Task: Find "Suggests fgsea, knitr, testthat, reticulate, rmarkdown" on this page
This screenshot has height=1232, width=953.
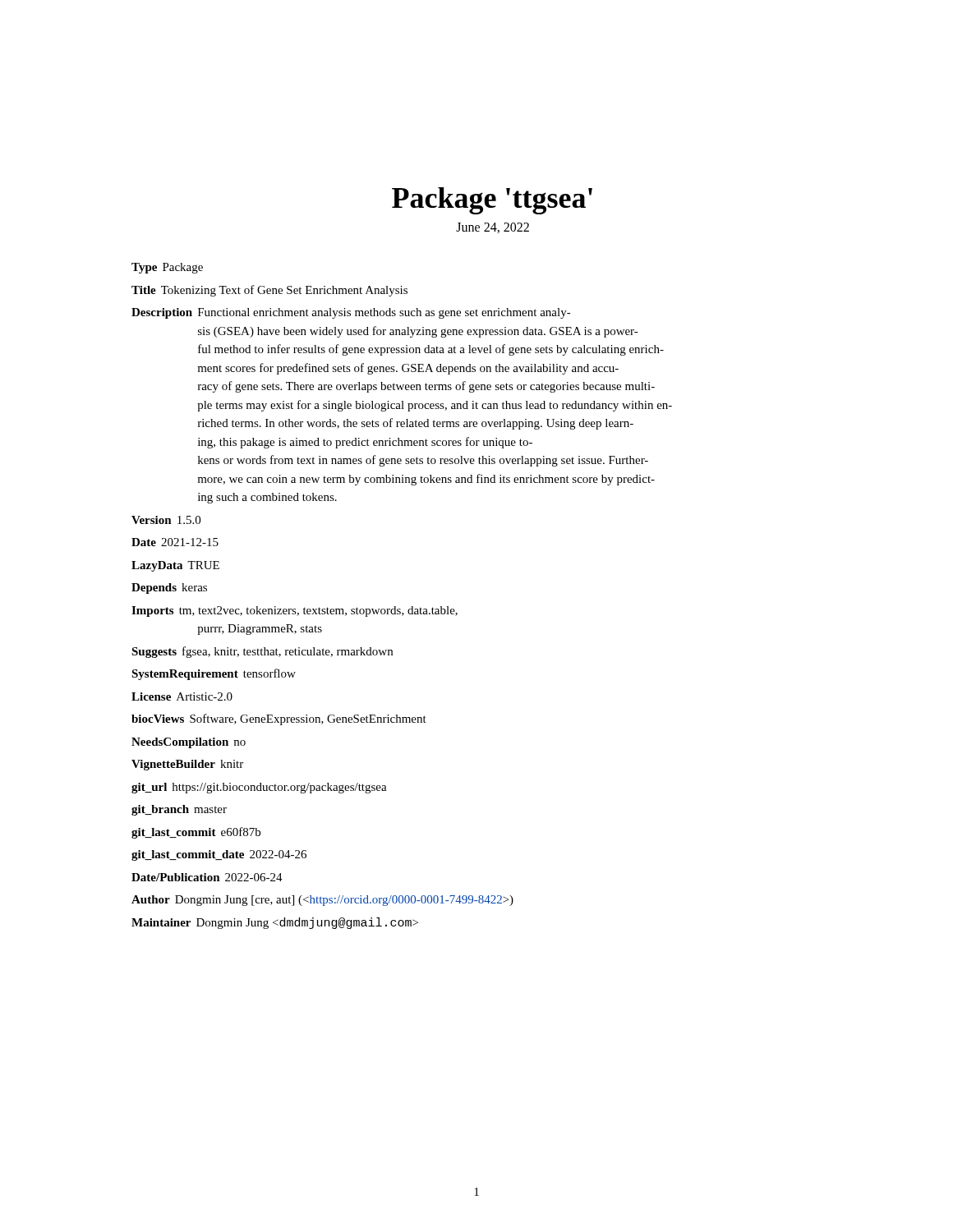Action: [262, 652]
